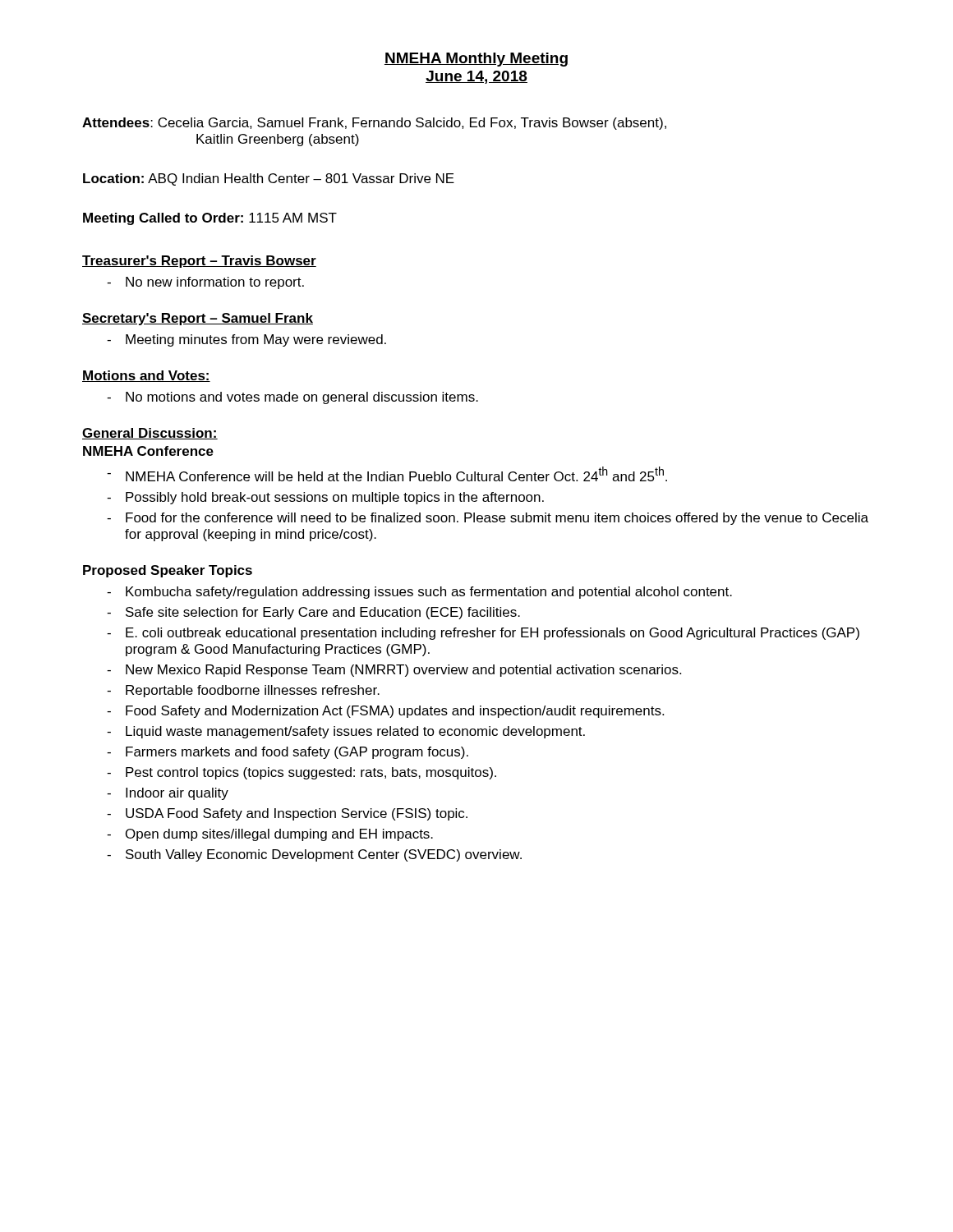Click on the block starting "- Reportable foodborne illnesses refresher."

tap(243, 691)
